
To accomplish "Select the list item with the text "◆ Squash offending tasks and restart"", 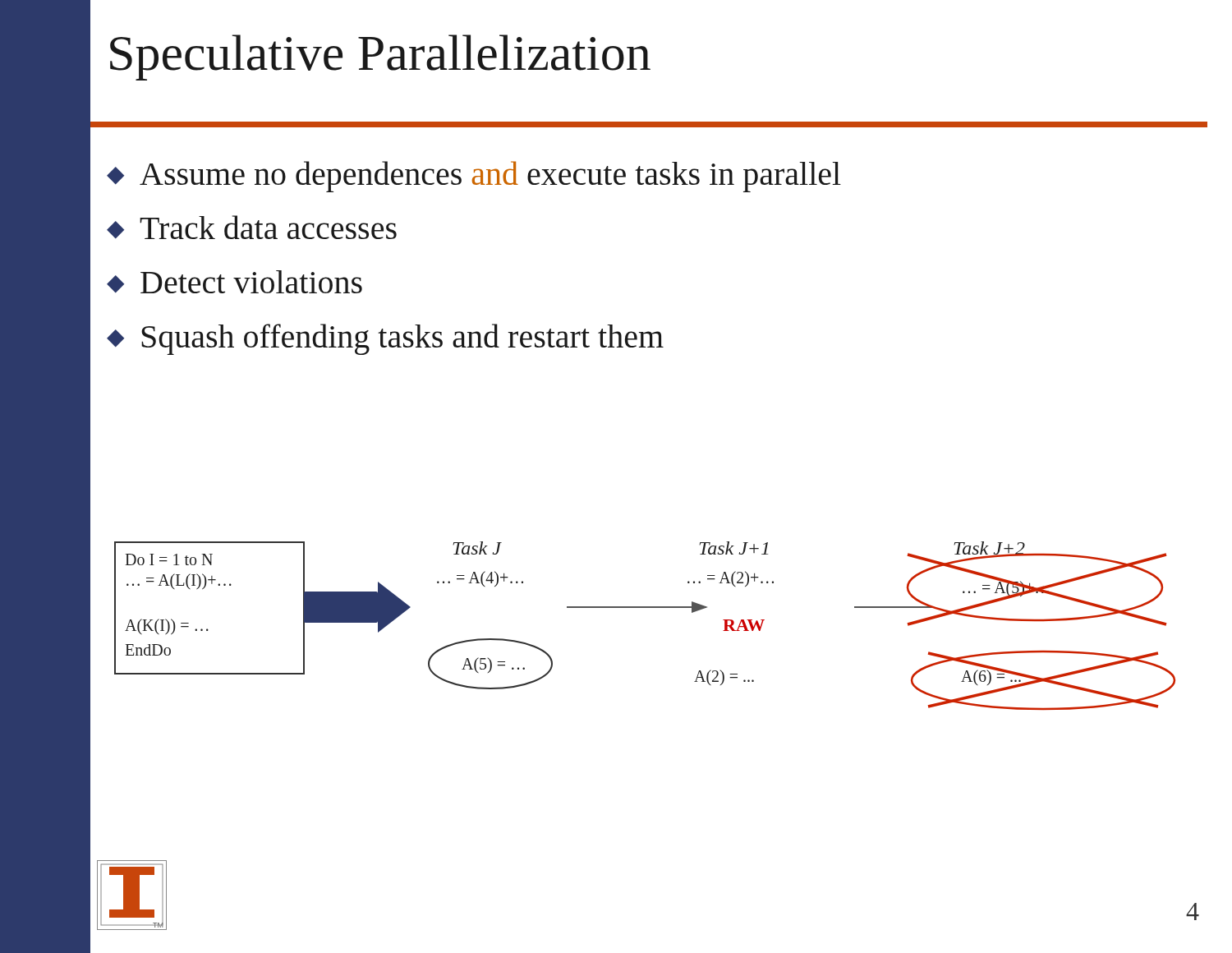I will tap(385, 337).
